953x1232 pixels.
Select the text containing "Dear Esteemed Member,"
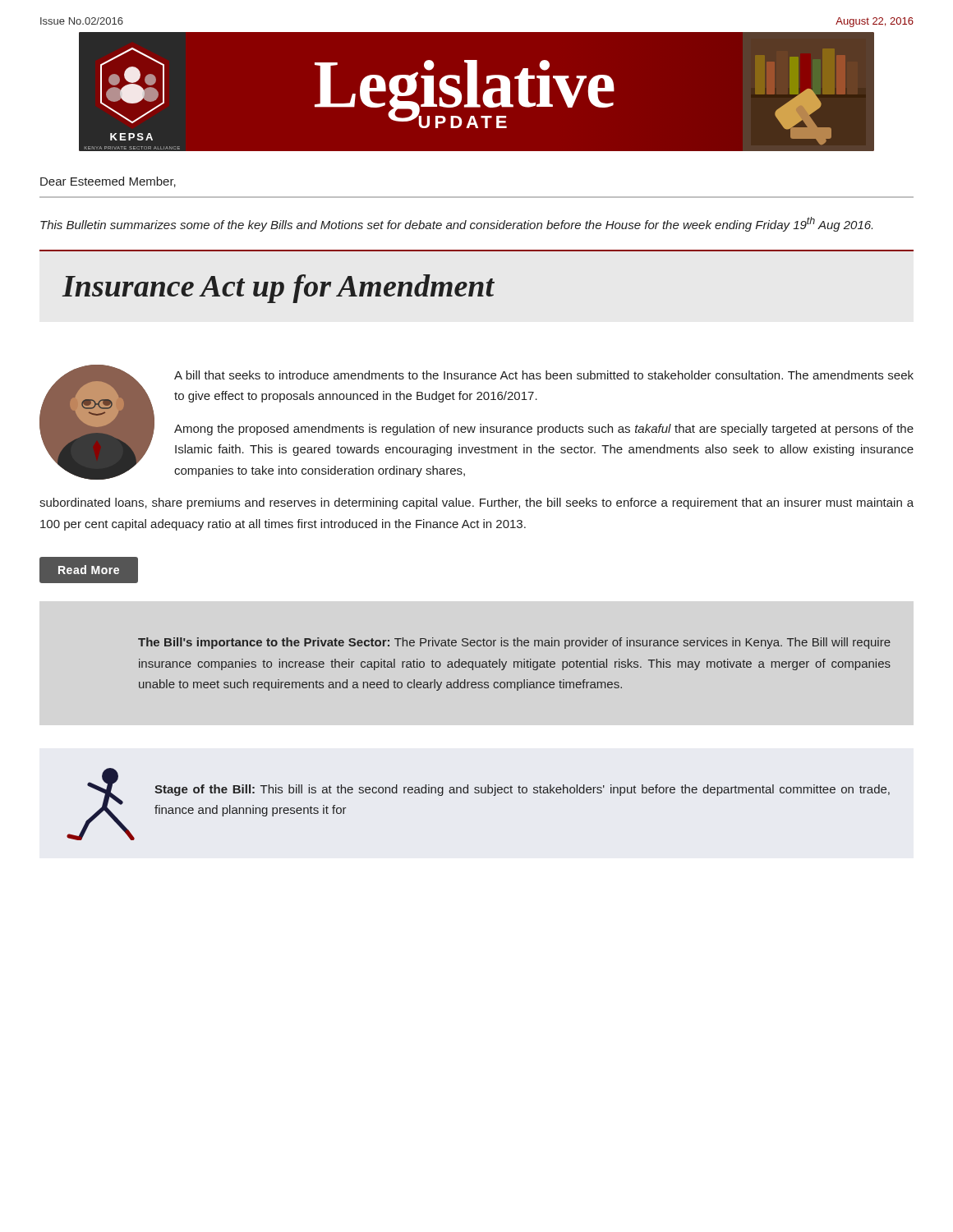108,181
